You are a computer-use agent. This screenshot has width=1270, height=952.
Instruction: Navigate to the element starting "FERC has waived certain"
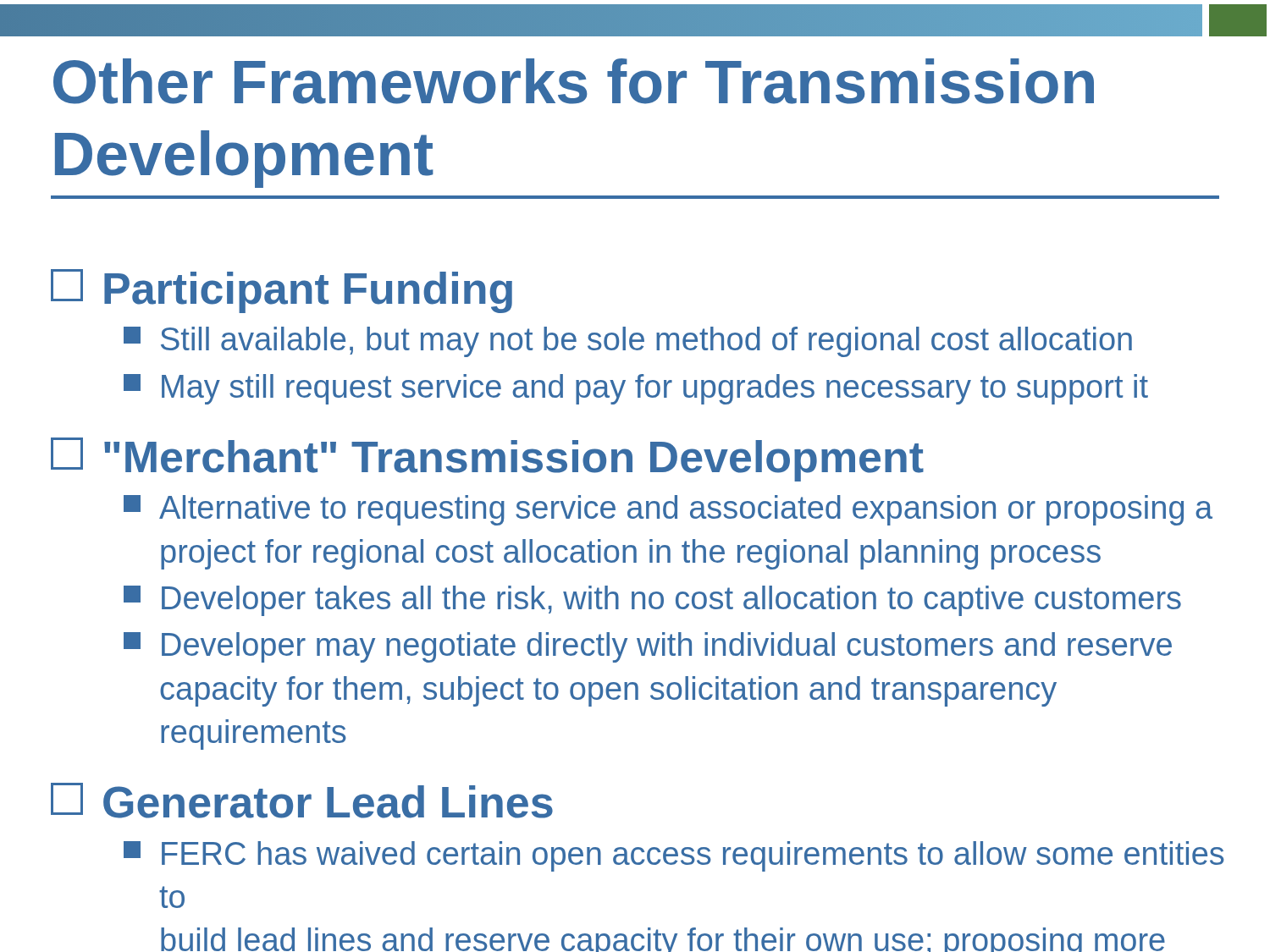tap(674, 856)
